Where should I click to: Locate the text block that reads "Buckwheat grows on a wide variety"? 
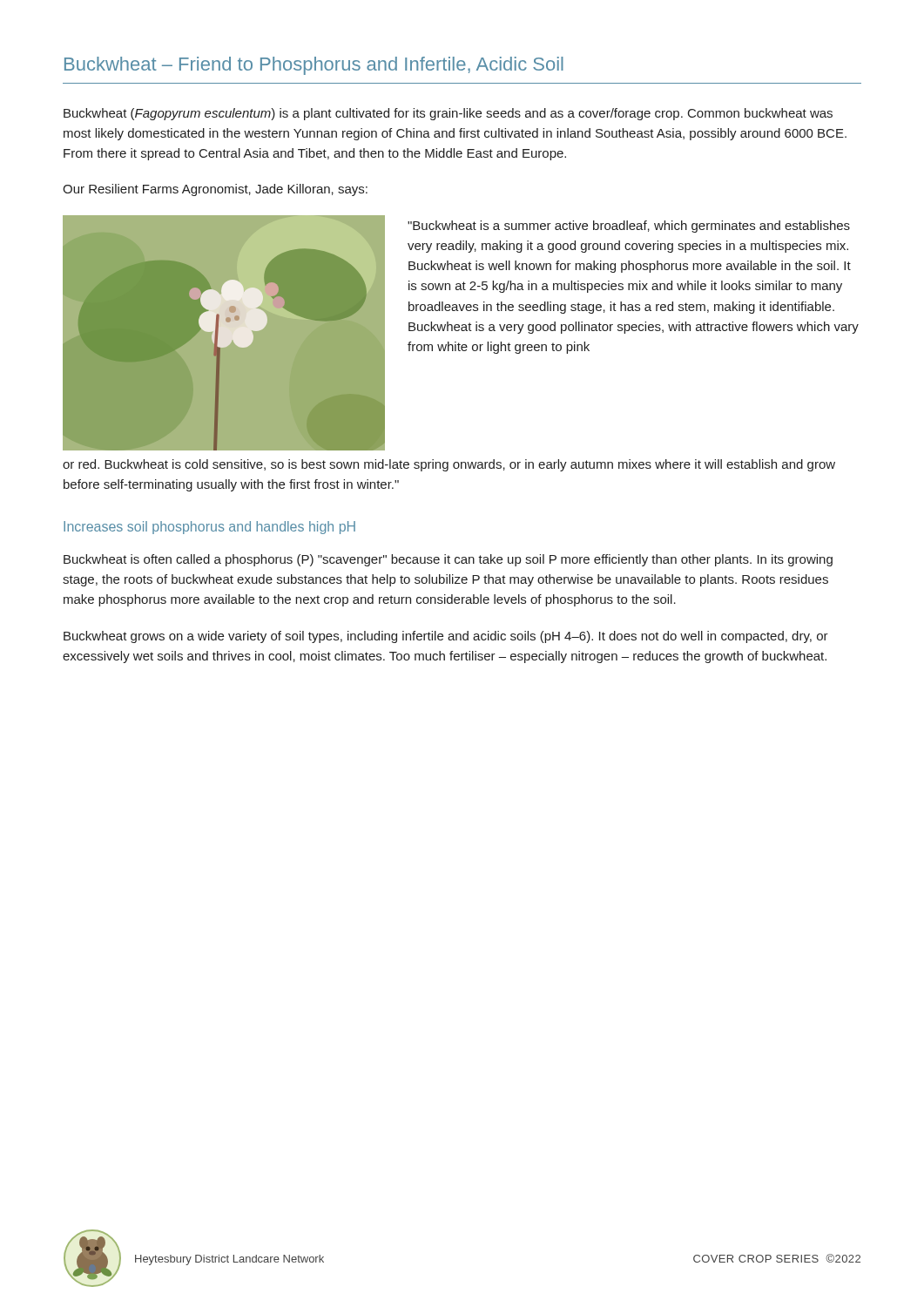(x=445, y=645)
